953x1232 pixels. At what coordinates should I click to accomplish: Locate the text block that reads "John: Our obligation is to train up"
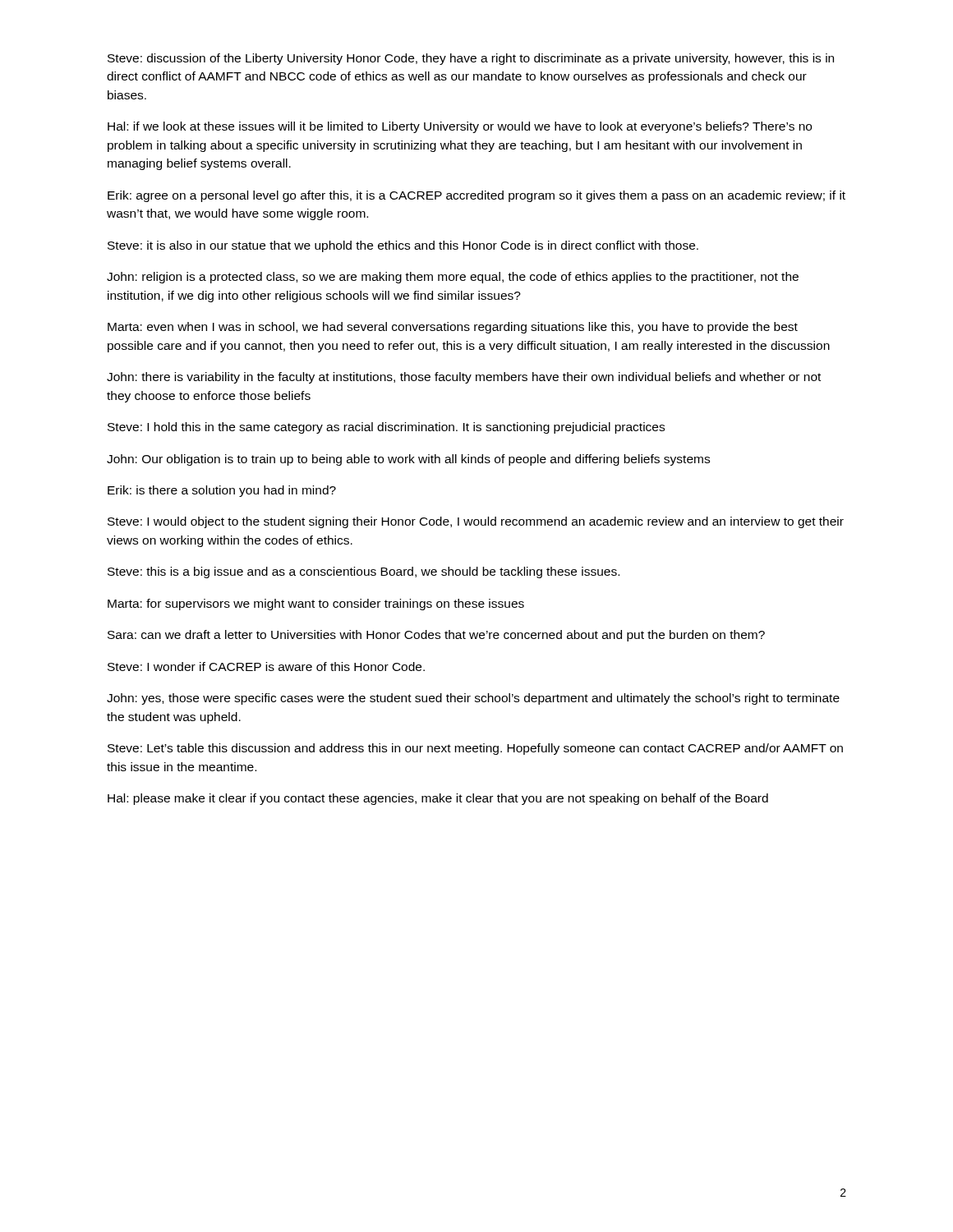point(409,458)
